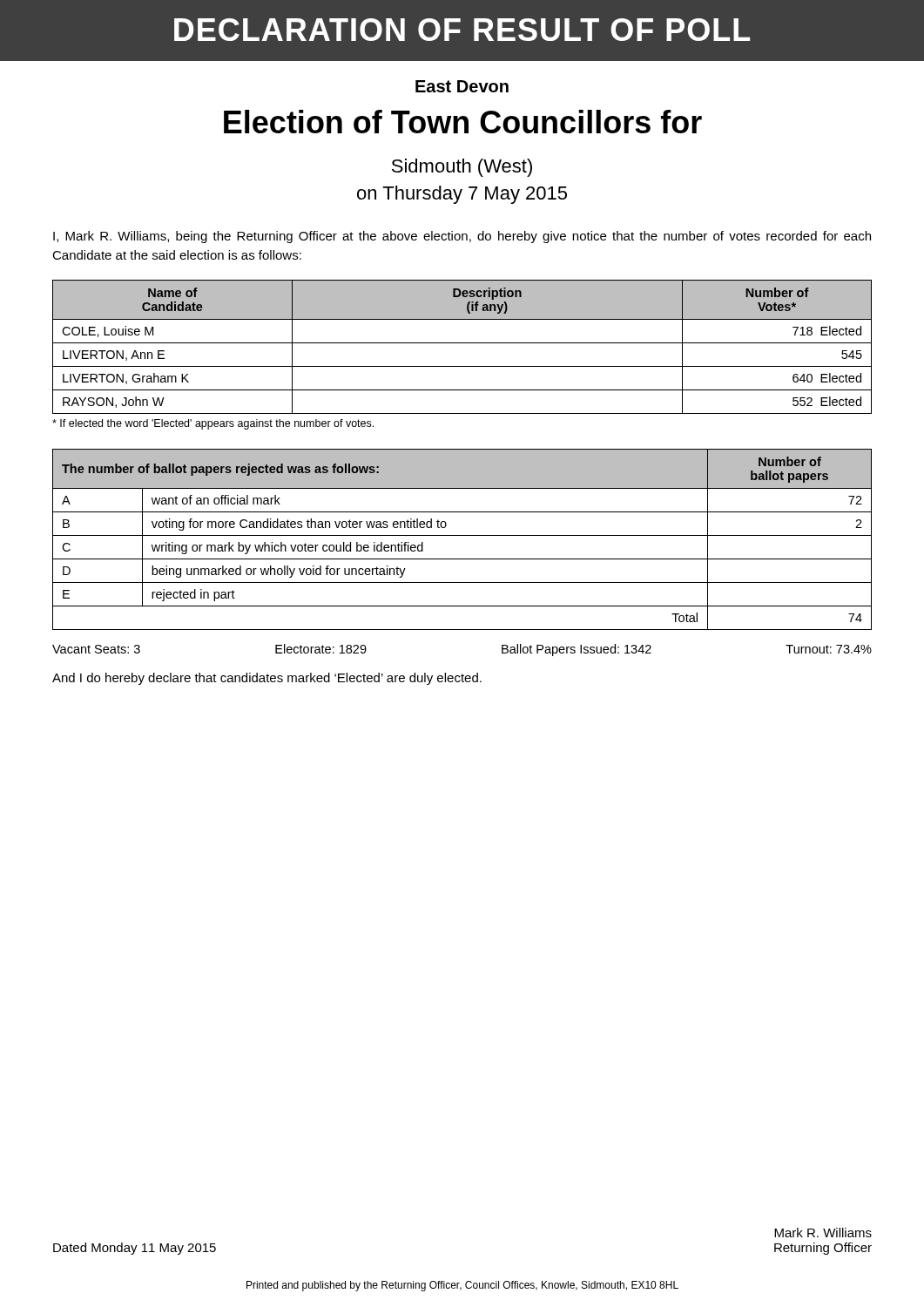The image size is (924, 1307).
Task: Select the table that reads "rejected in part"
Action: click(462, 539)
